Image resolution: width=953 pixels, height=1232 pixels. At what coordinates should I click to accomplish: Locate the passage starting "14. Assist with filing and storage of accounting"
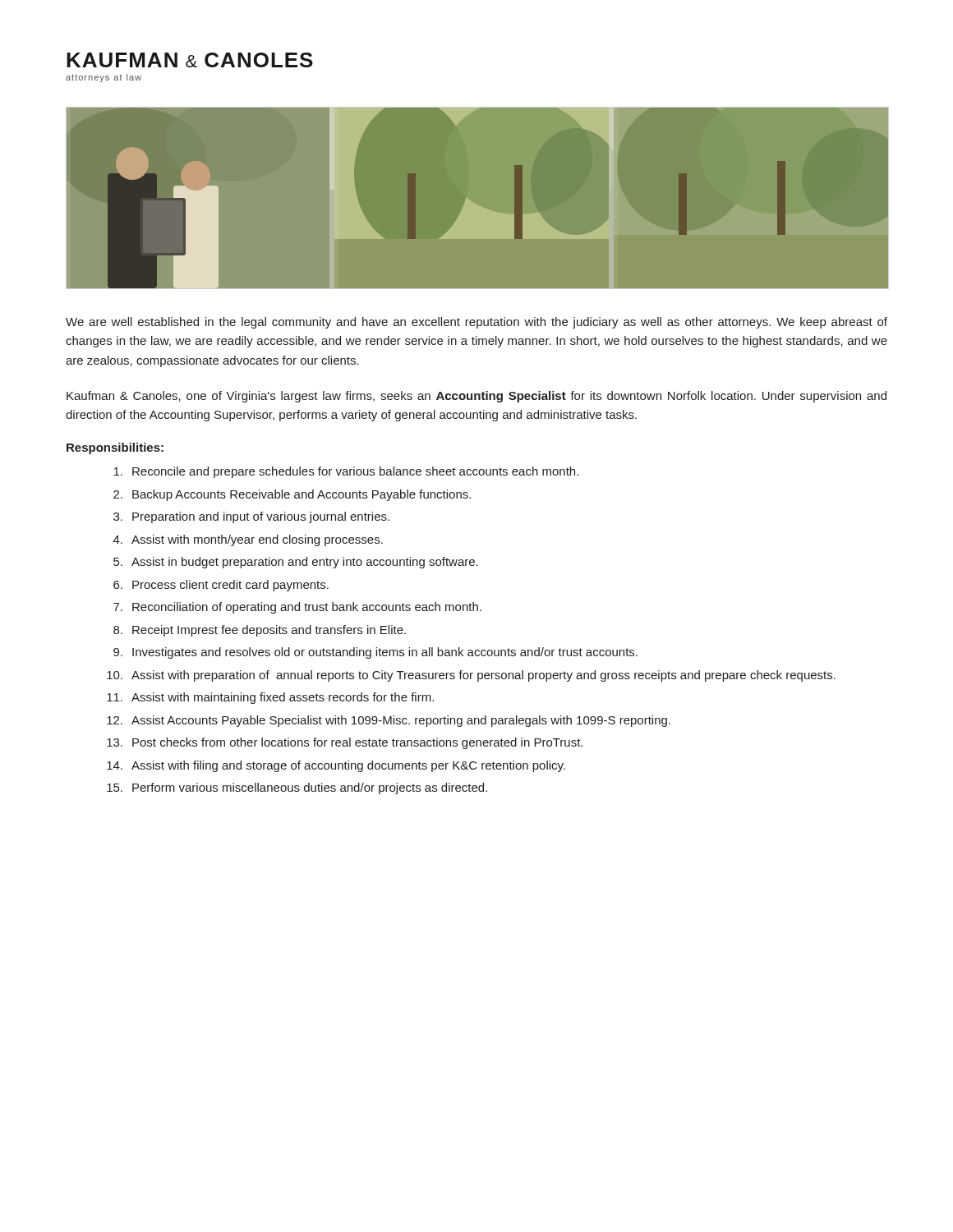(x=489, y=765)
